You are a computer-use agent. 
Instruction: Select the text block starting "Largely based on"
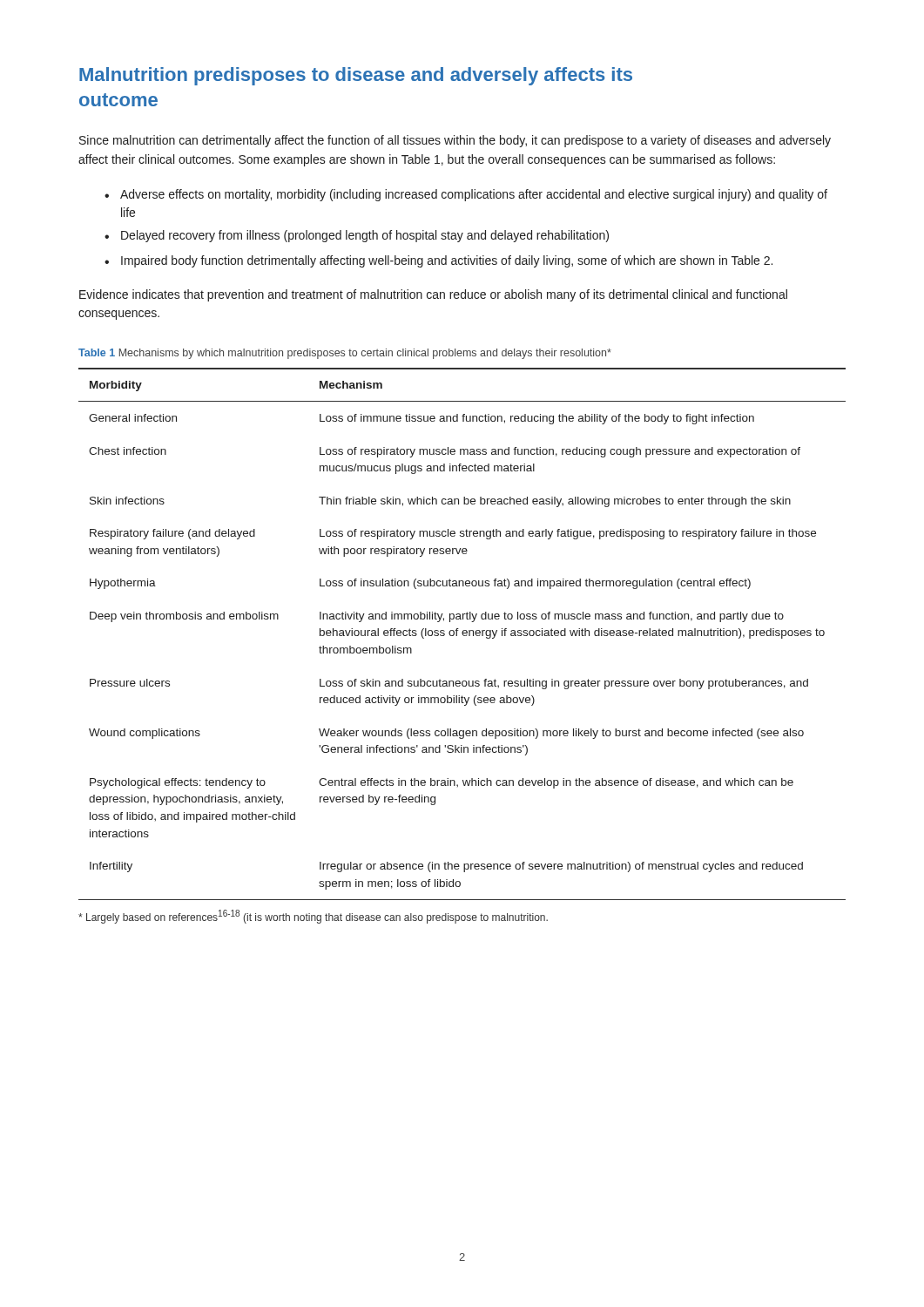(x=313, y=916)
